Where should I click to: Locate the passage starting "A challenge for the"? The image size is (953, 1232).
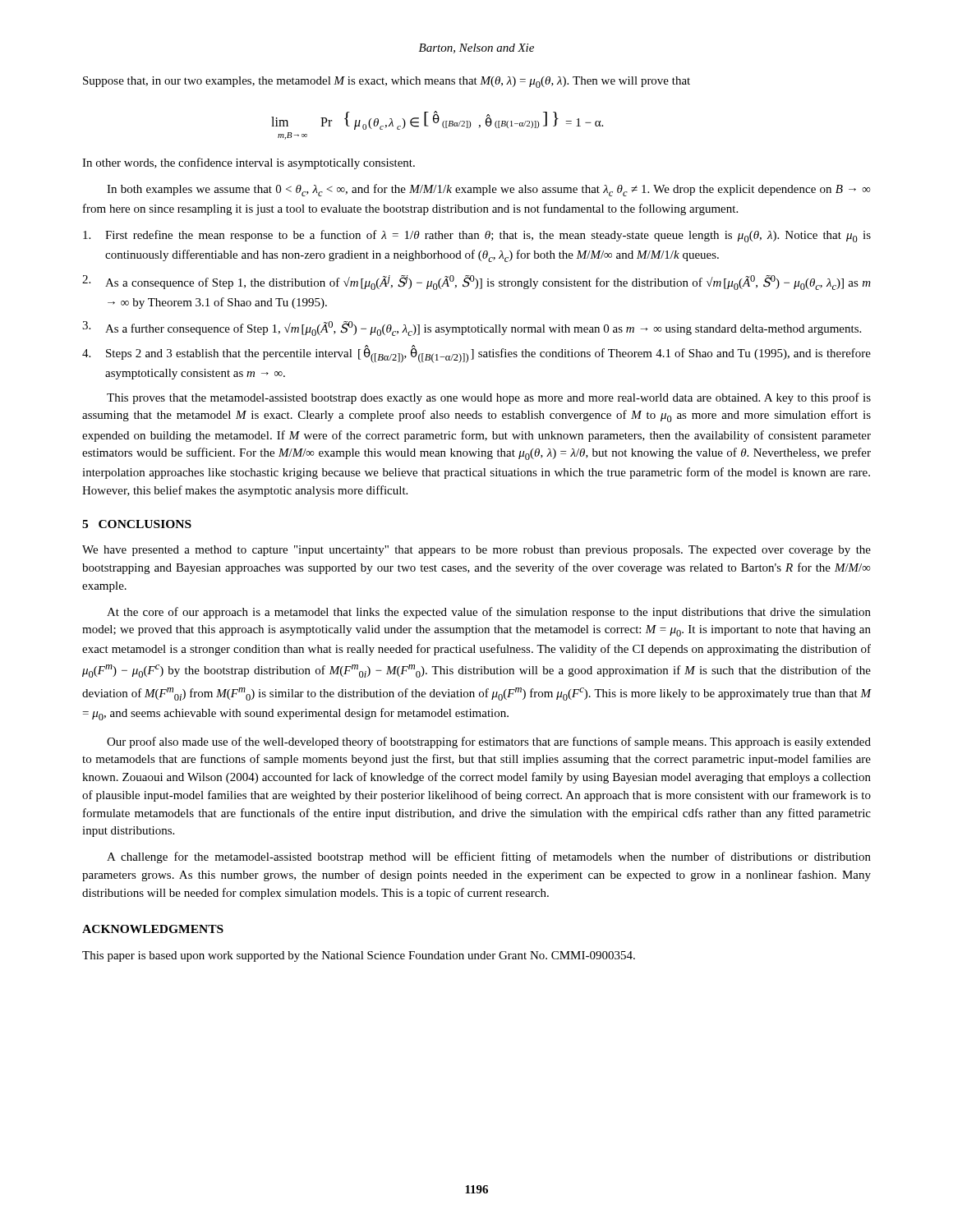[x=476, y=875]
